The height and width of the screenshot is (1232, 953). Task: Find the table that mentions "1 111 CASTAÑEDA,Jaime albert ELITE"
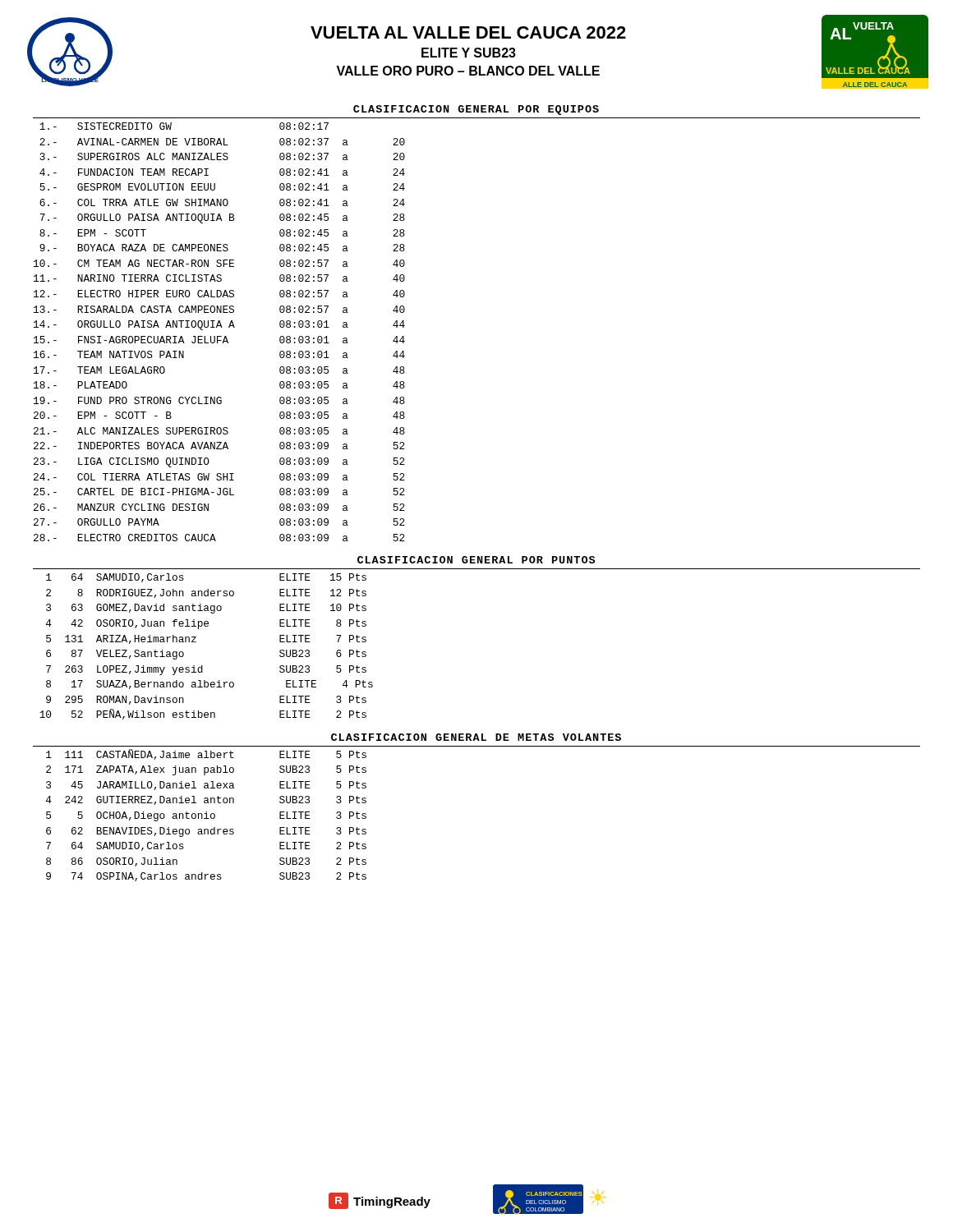[476, 817]
